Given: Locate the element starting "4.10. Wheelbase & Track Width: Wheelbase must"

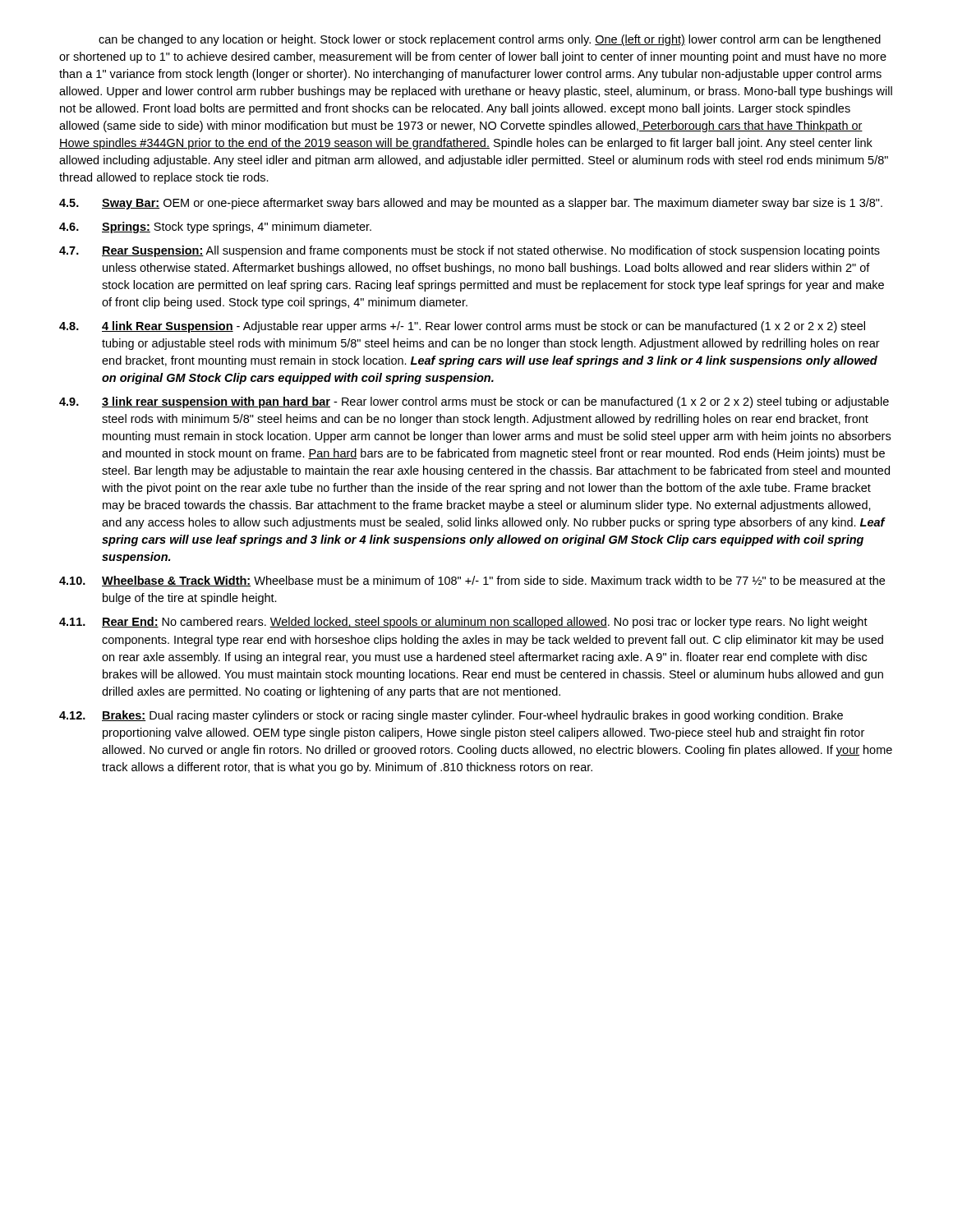Looking at the screenshot, I should click(x=476, y=590).
